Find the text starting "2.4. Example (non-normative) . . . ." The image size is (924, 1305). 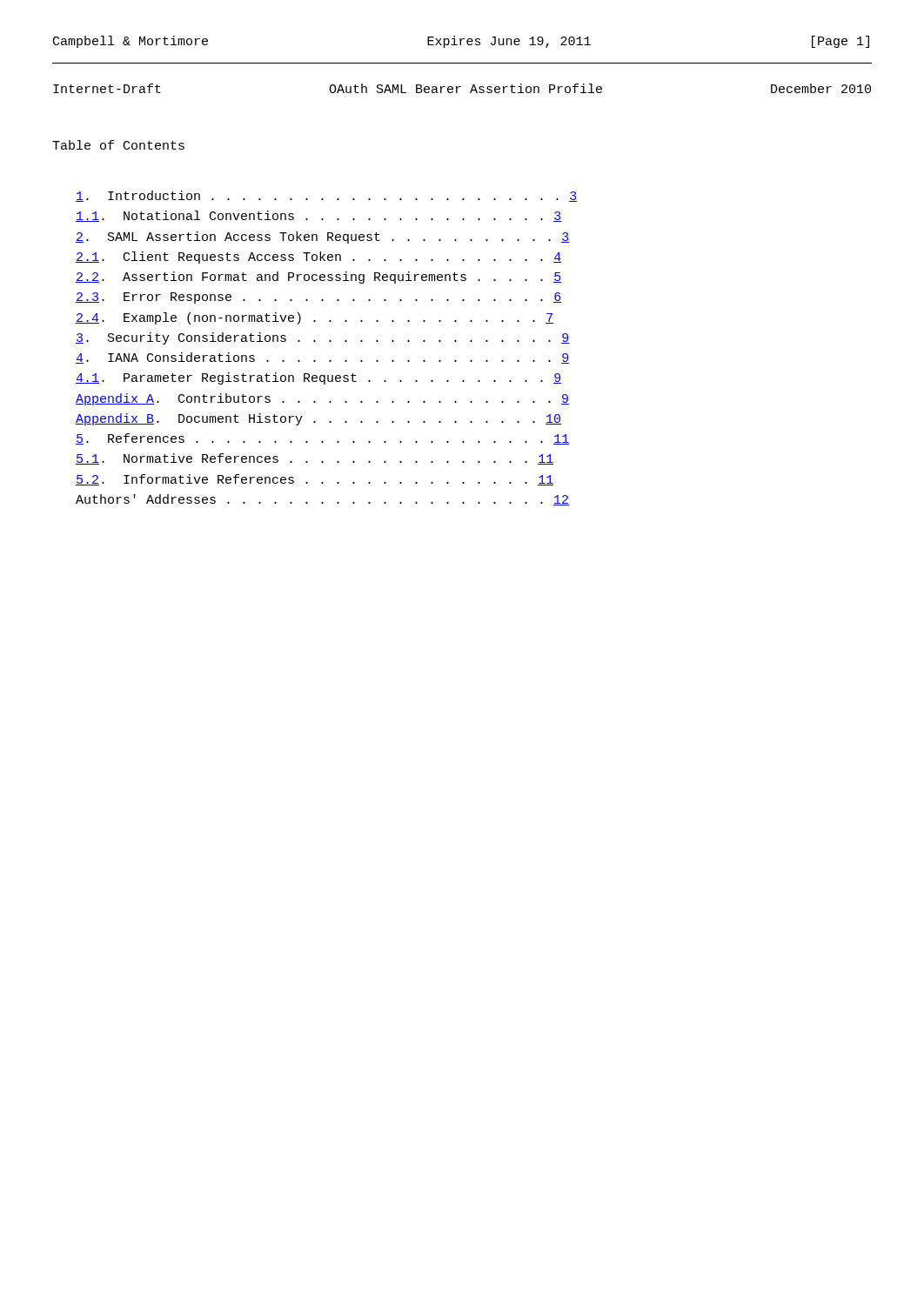coord(303,318)
